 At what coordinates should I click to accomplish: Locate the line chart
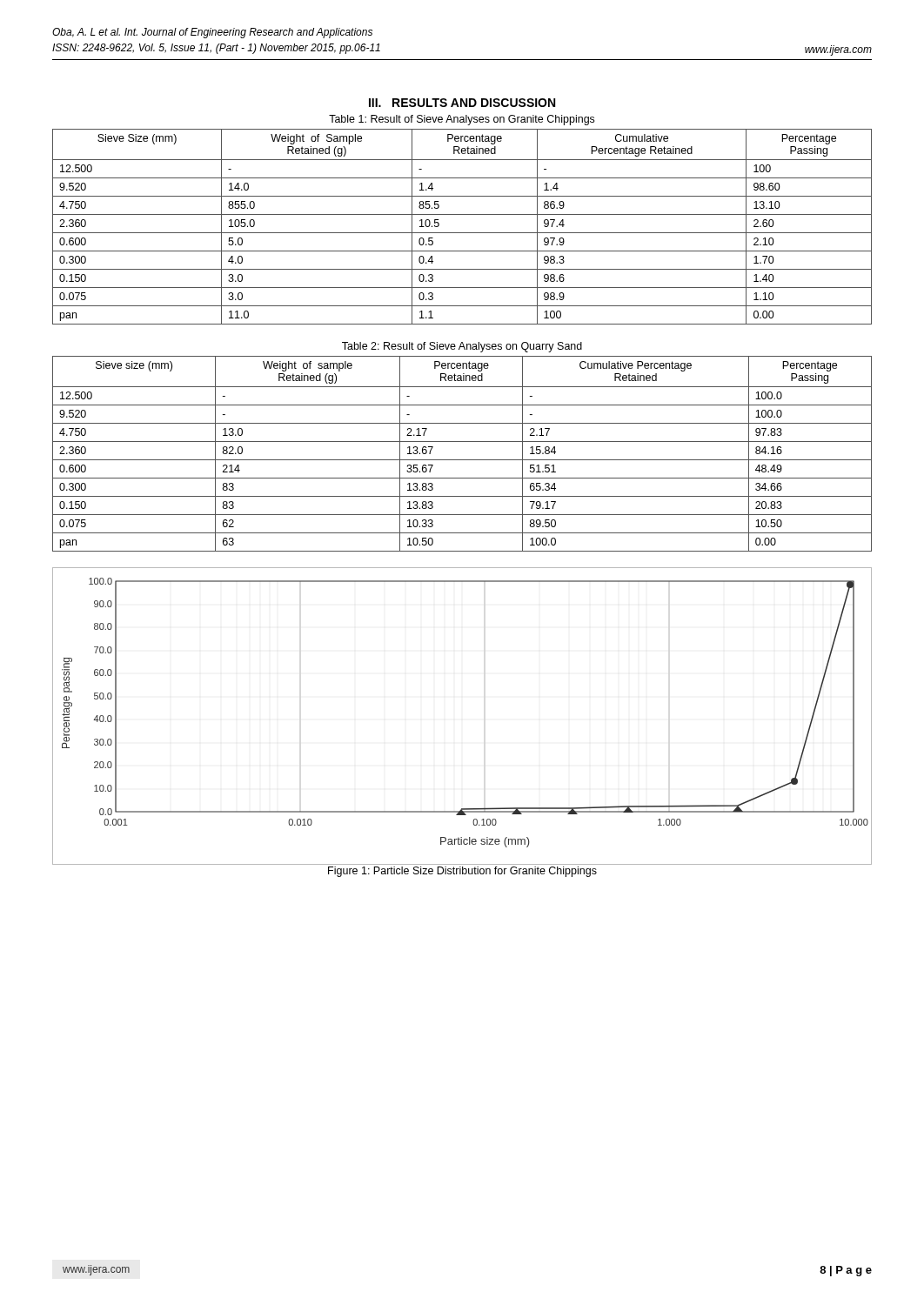462,716
